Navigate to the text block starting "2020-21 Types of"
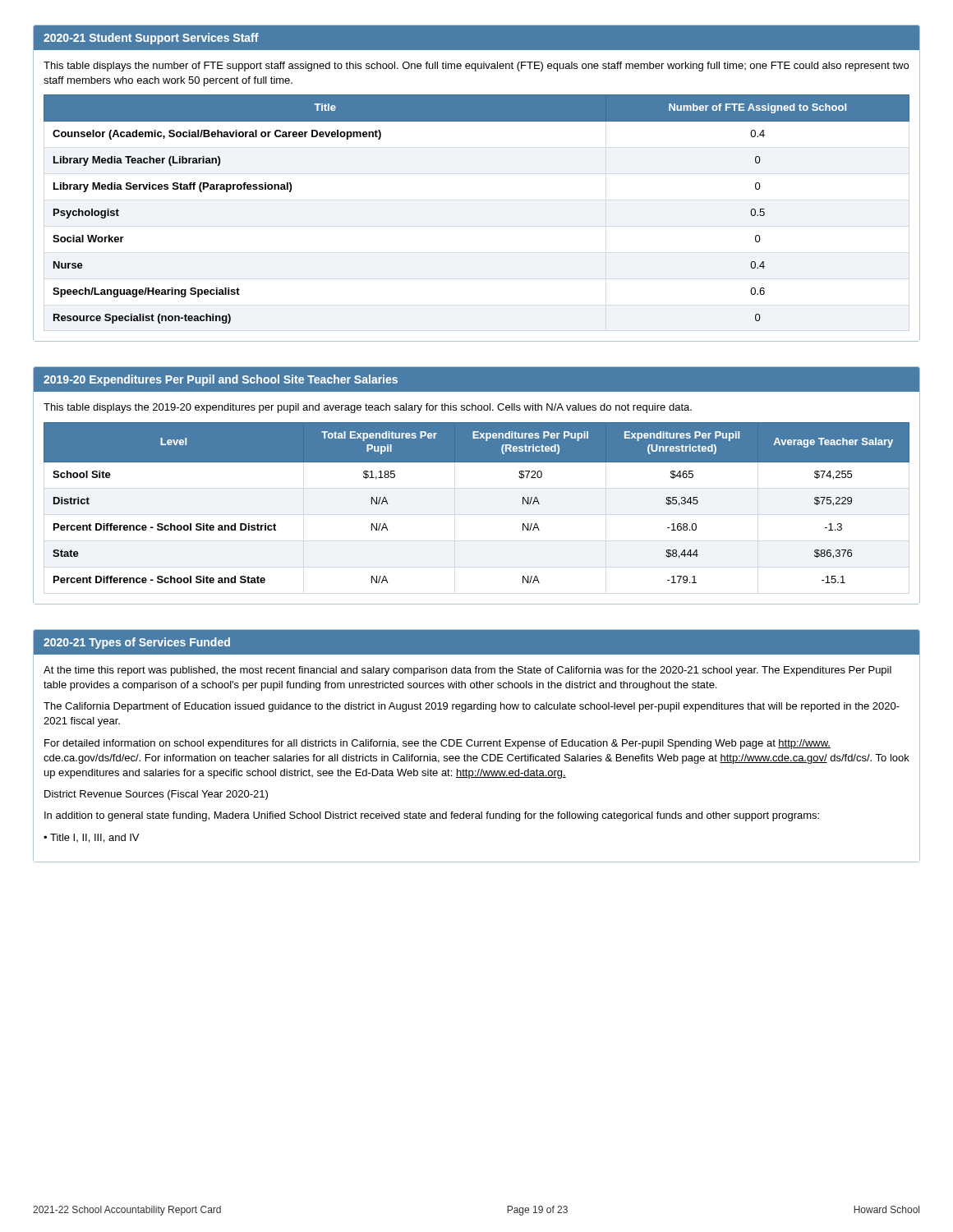Screen dimensions: 1232x953 click(x=476, y=746)
